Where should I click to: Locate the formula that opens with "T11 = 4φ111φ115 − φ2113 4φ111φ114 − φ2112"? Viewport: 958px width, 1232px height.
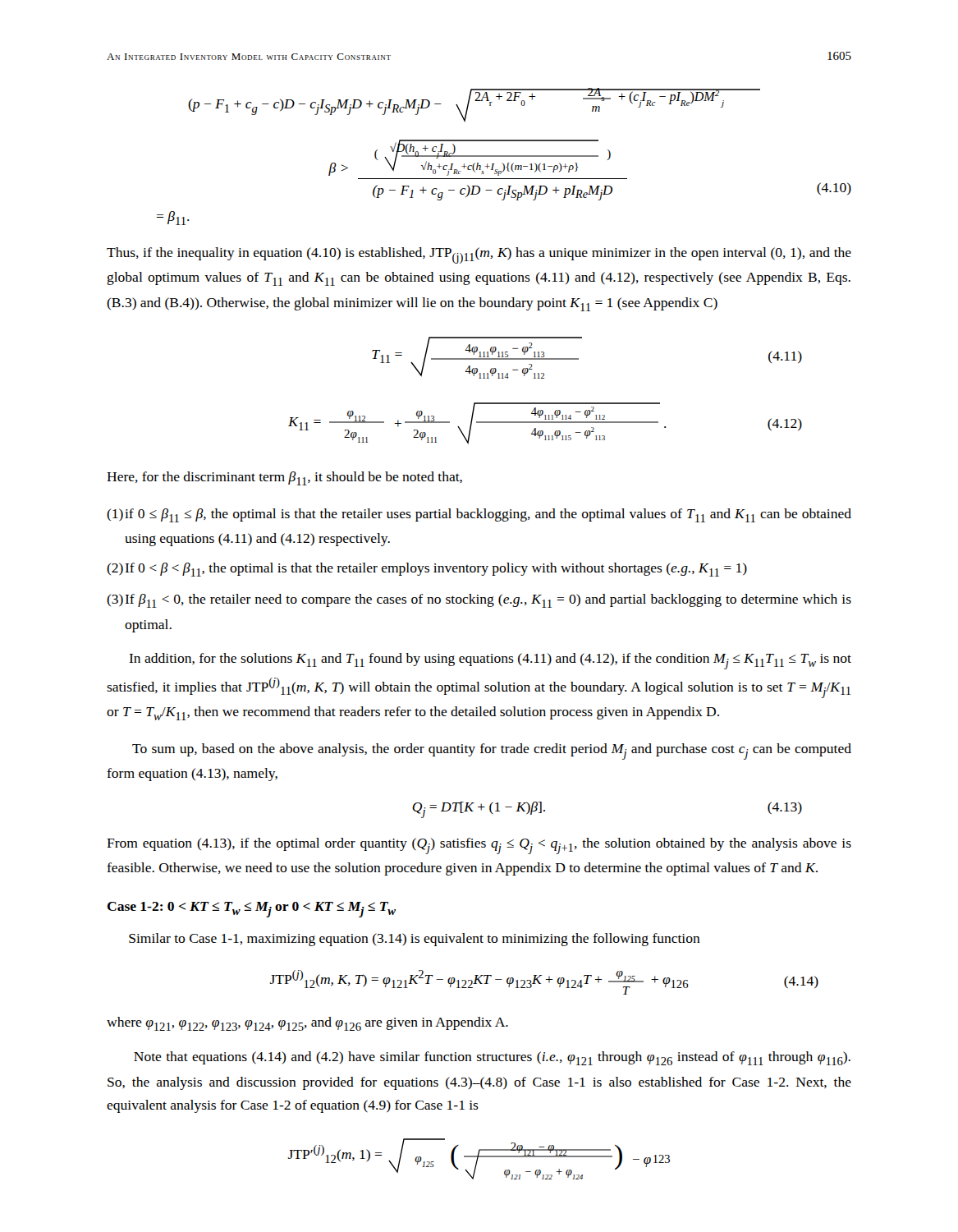(x=479, y=356)
